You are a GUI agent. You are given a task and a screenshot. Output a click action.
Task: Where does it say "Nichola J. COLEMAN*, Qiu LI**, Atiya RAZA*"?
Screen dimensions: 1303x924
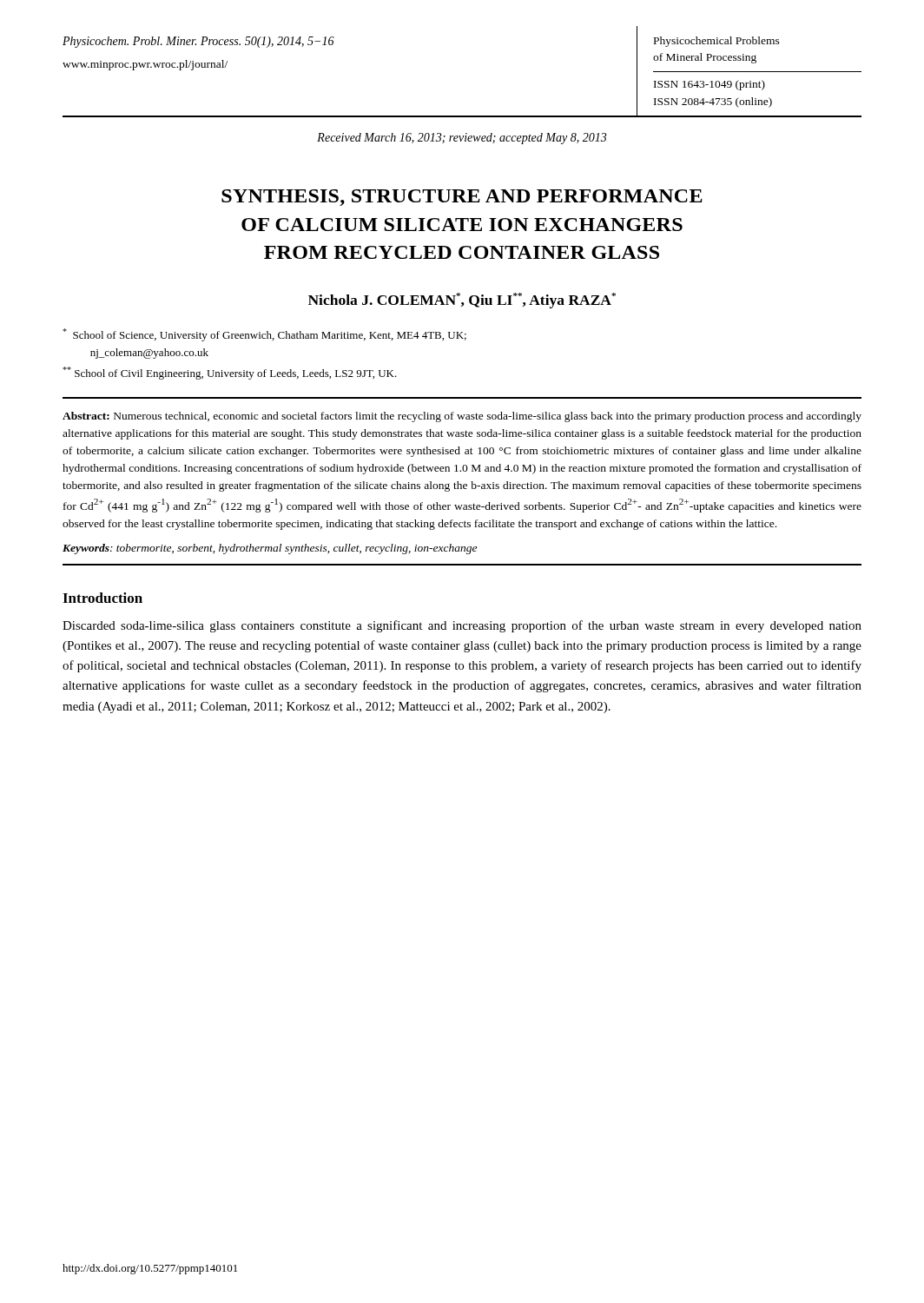pos(462,300)
